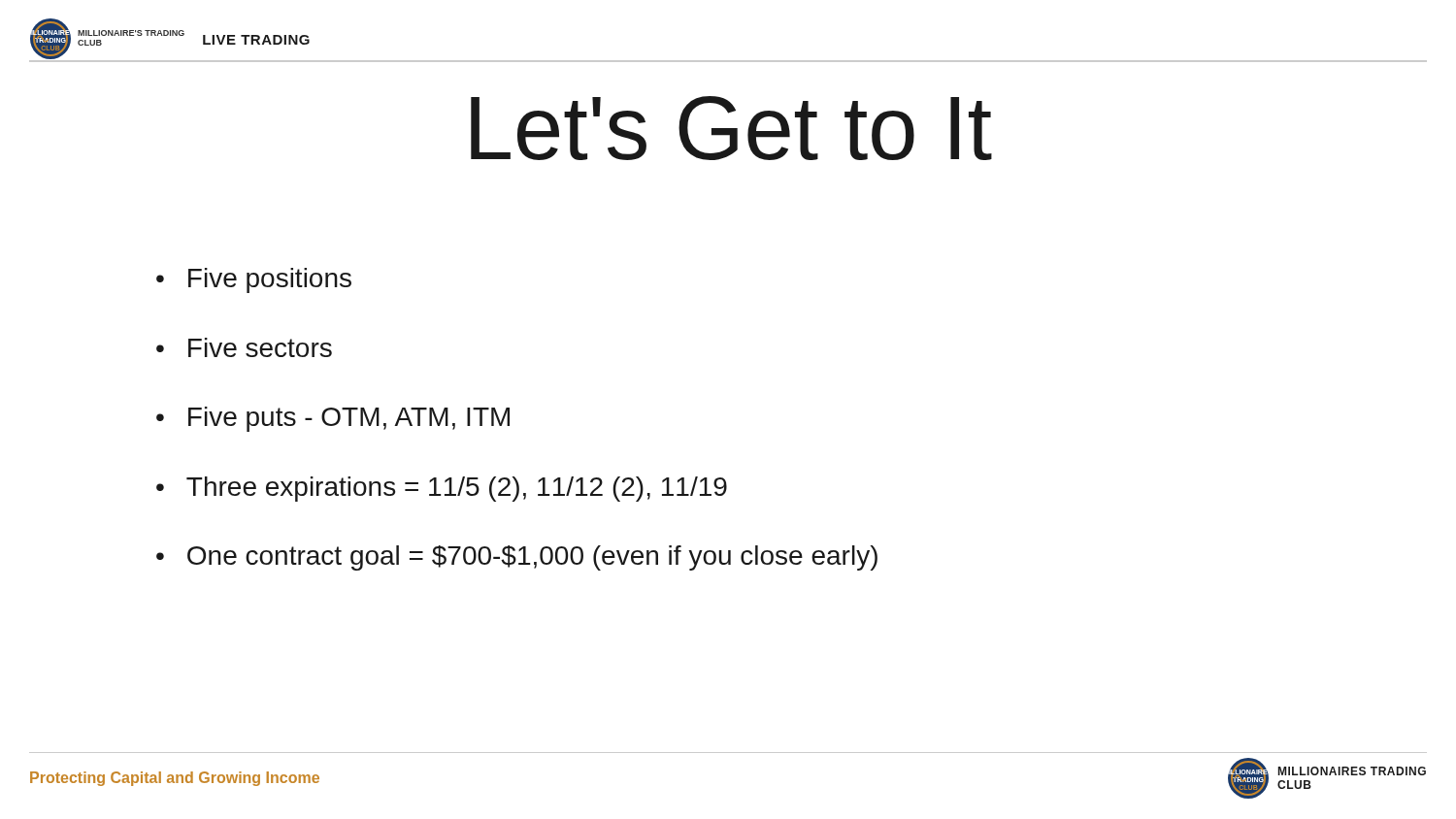
Task: Navigate to the text block starting "• Three expirations = 11/5 (2), 11/12 (2),"
Action: (x=442, y=487)
